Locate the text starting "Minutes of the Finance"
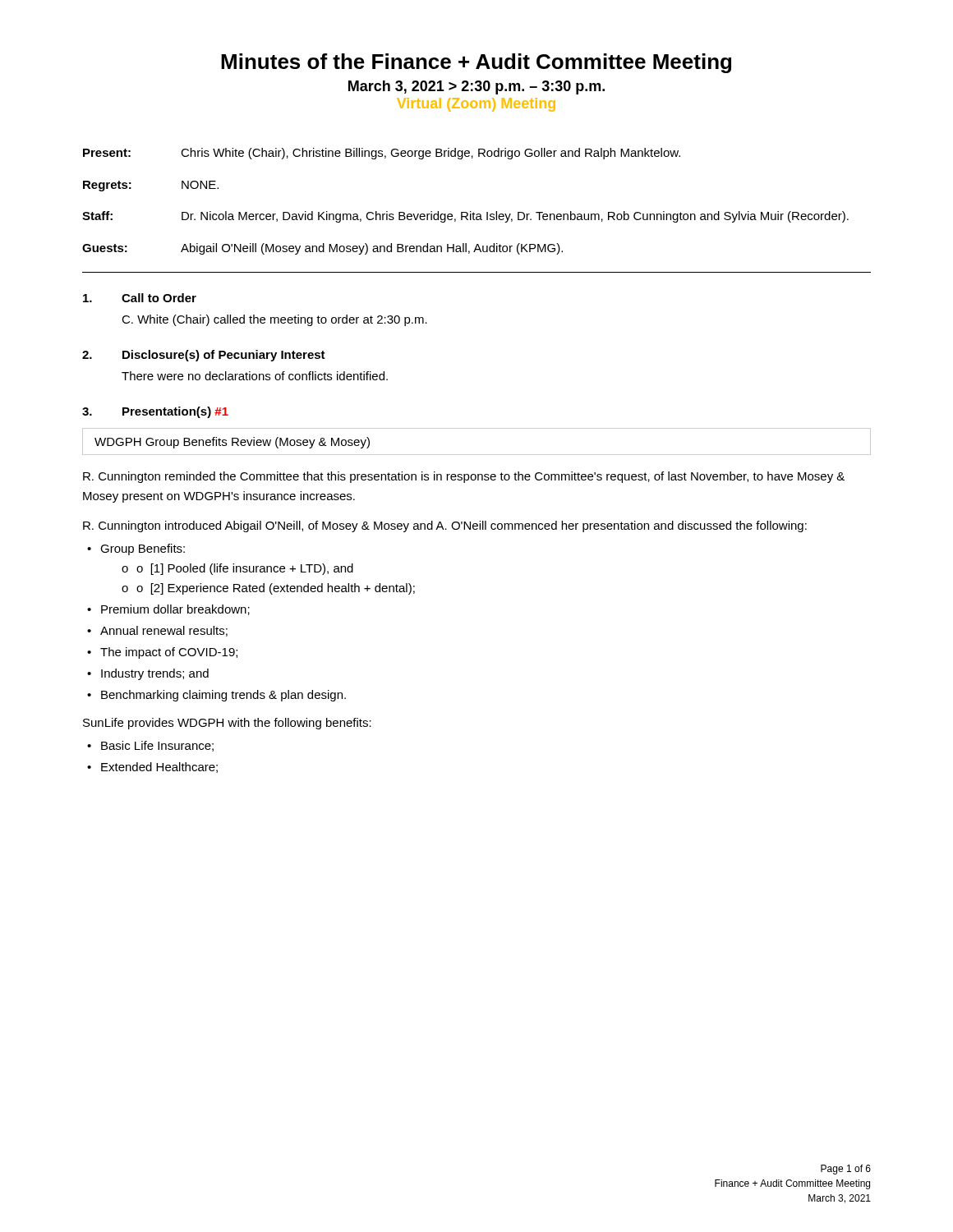 [476, 81]
